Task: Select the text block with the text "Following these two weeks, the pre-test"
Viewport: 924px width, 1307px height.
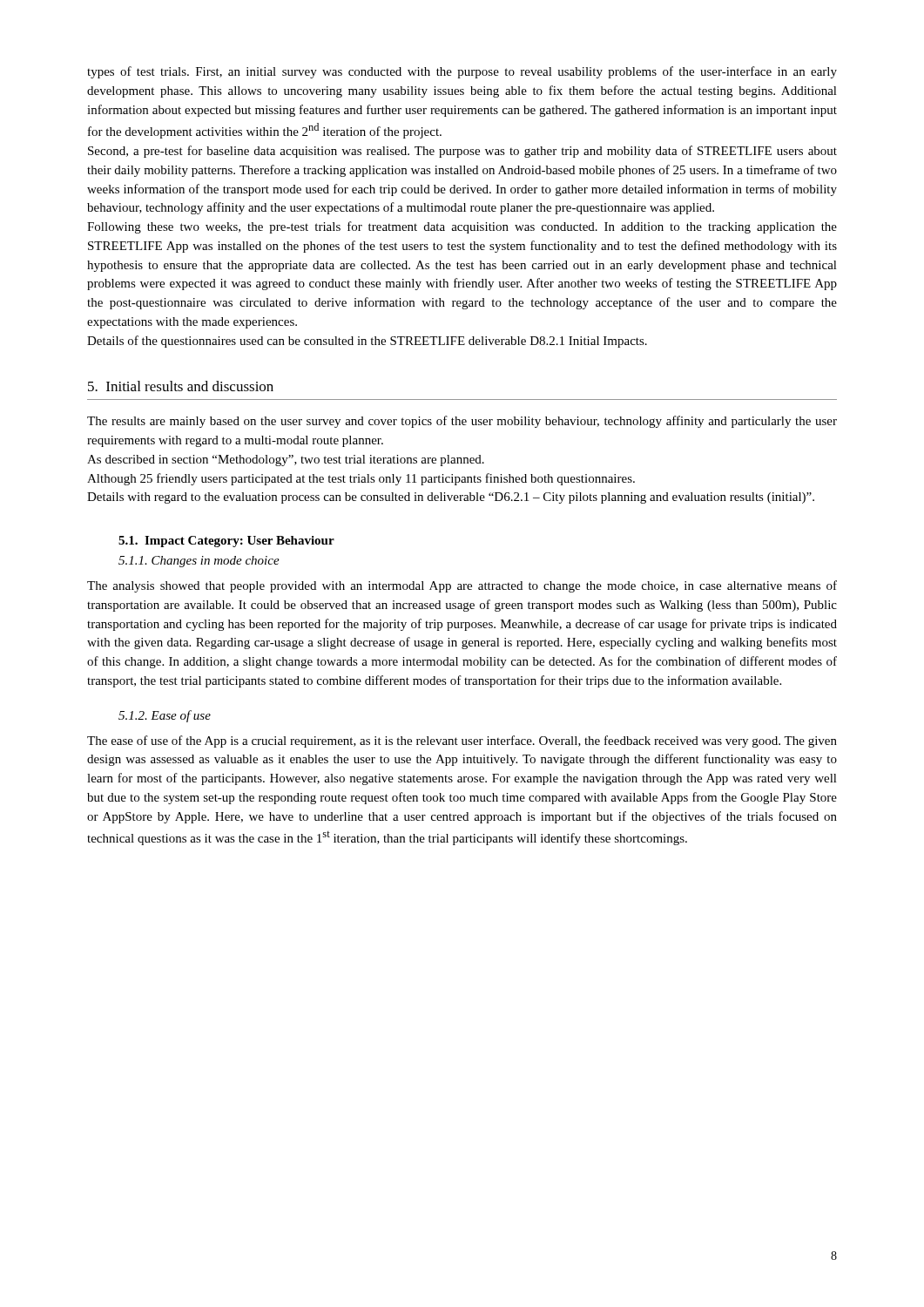Action: click(462, 275)
